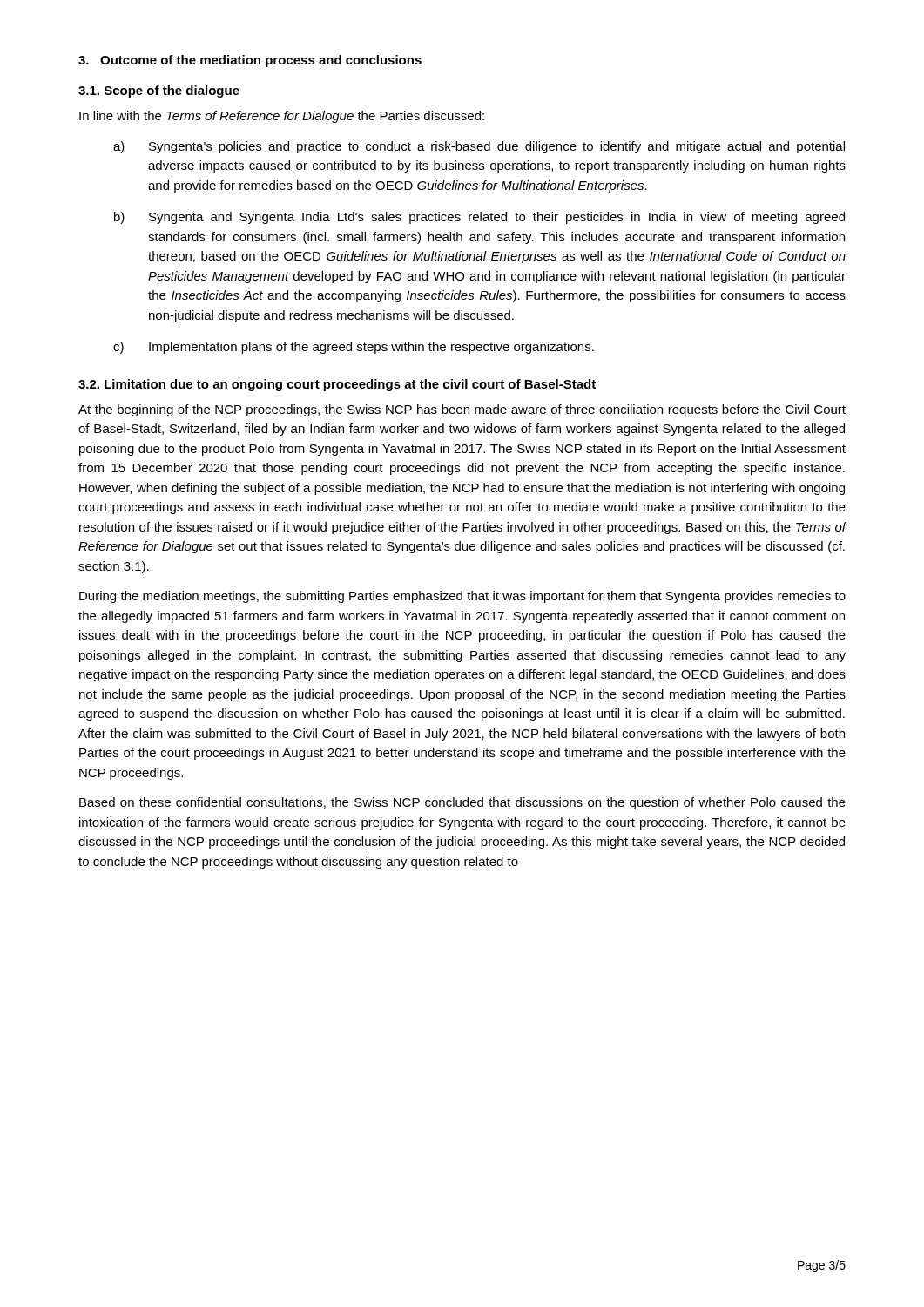This screenshot has width=924, height=1307.
Task: Locate the passage starting "At the beginning of the NCP"
Action: tap(462, 487)
